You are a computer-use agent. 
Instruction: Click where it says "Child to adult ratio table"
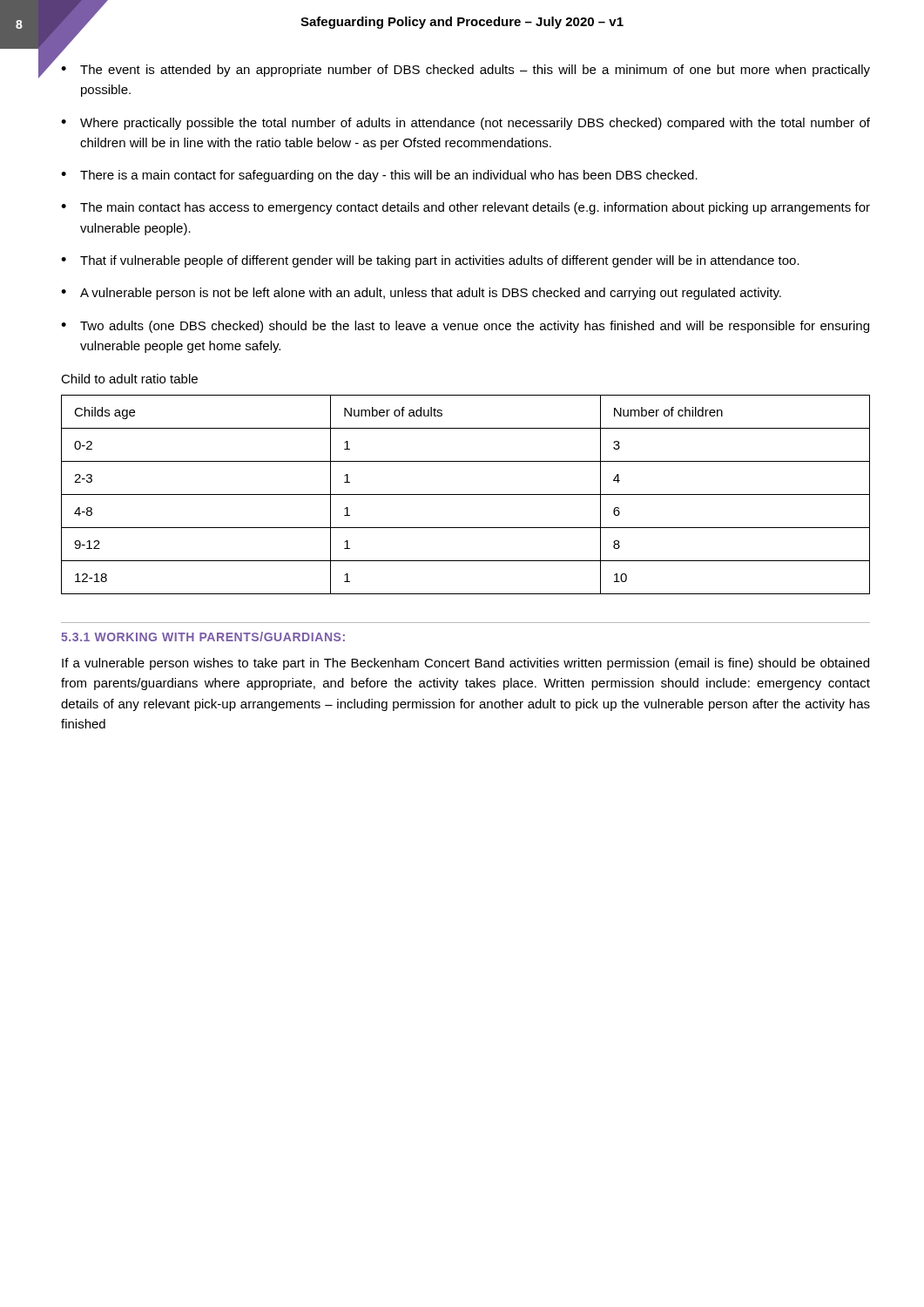pos(130,379)
